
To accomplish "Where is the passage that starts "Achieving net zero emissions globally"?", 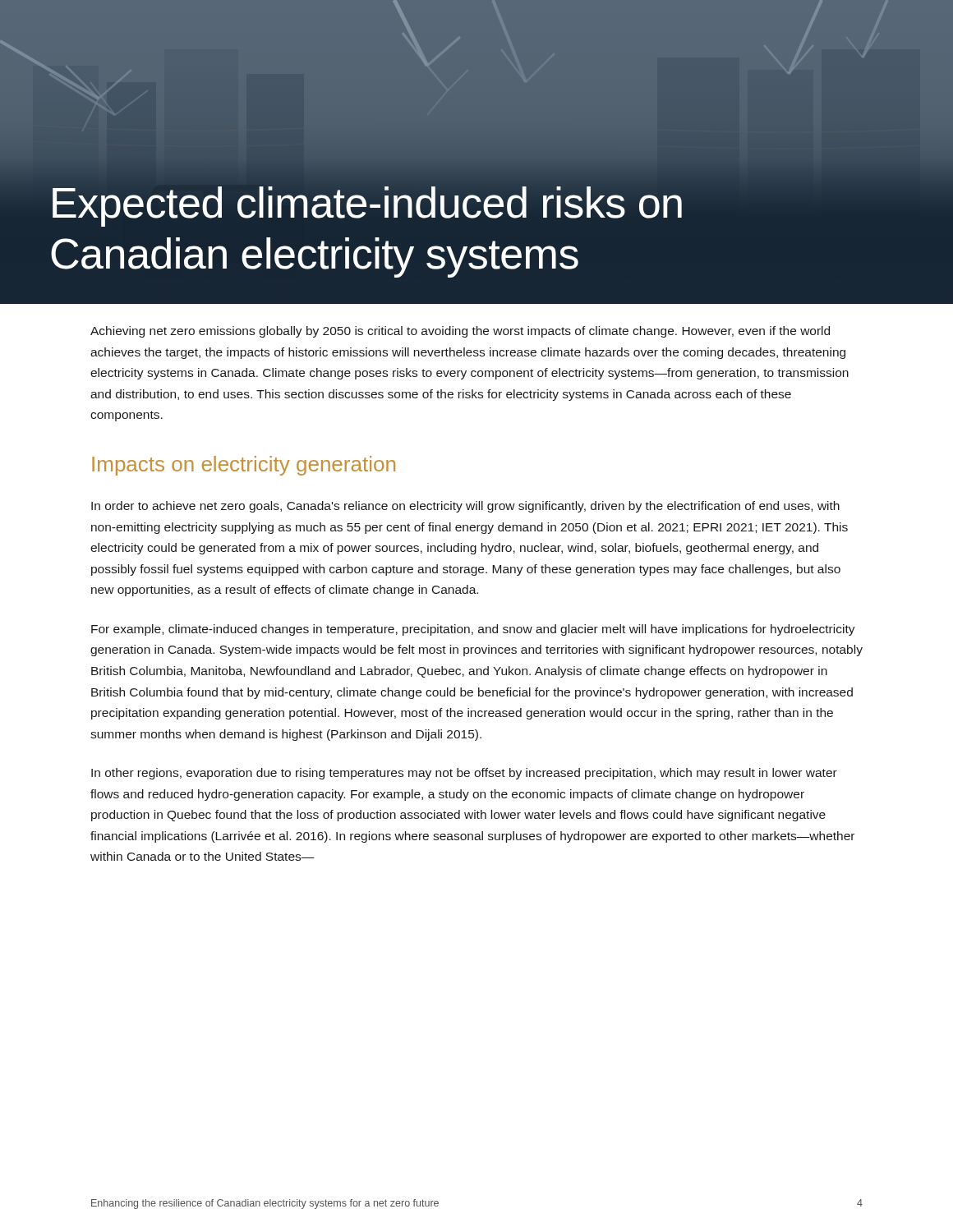I will click(x=470, y=373).
